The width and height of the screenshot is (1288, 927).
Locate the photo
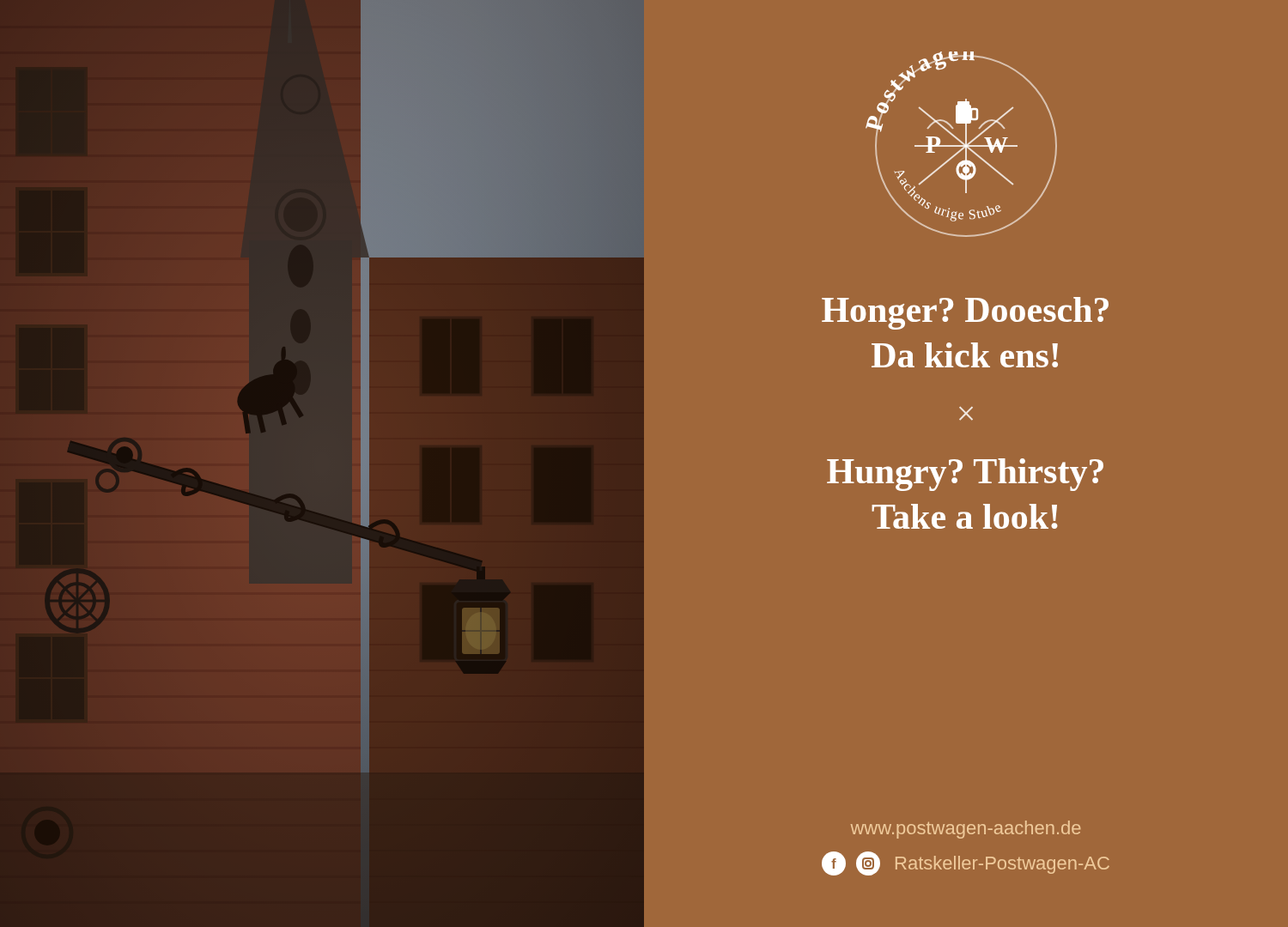pos(322,464)
